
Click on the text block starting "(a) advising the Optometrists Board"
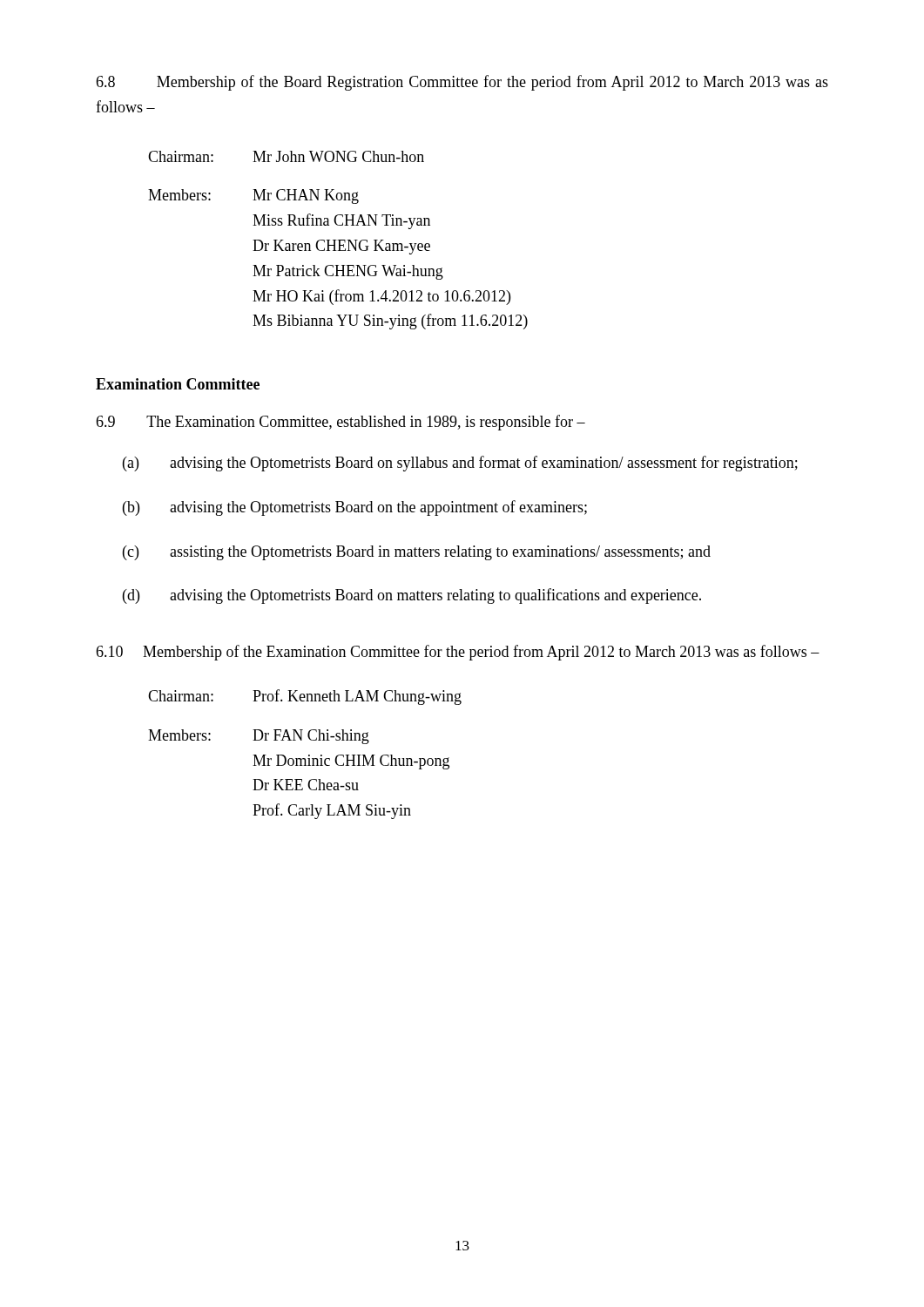pyautogui.click(x=475, y=463)
